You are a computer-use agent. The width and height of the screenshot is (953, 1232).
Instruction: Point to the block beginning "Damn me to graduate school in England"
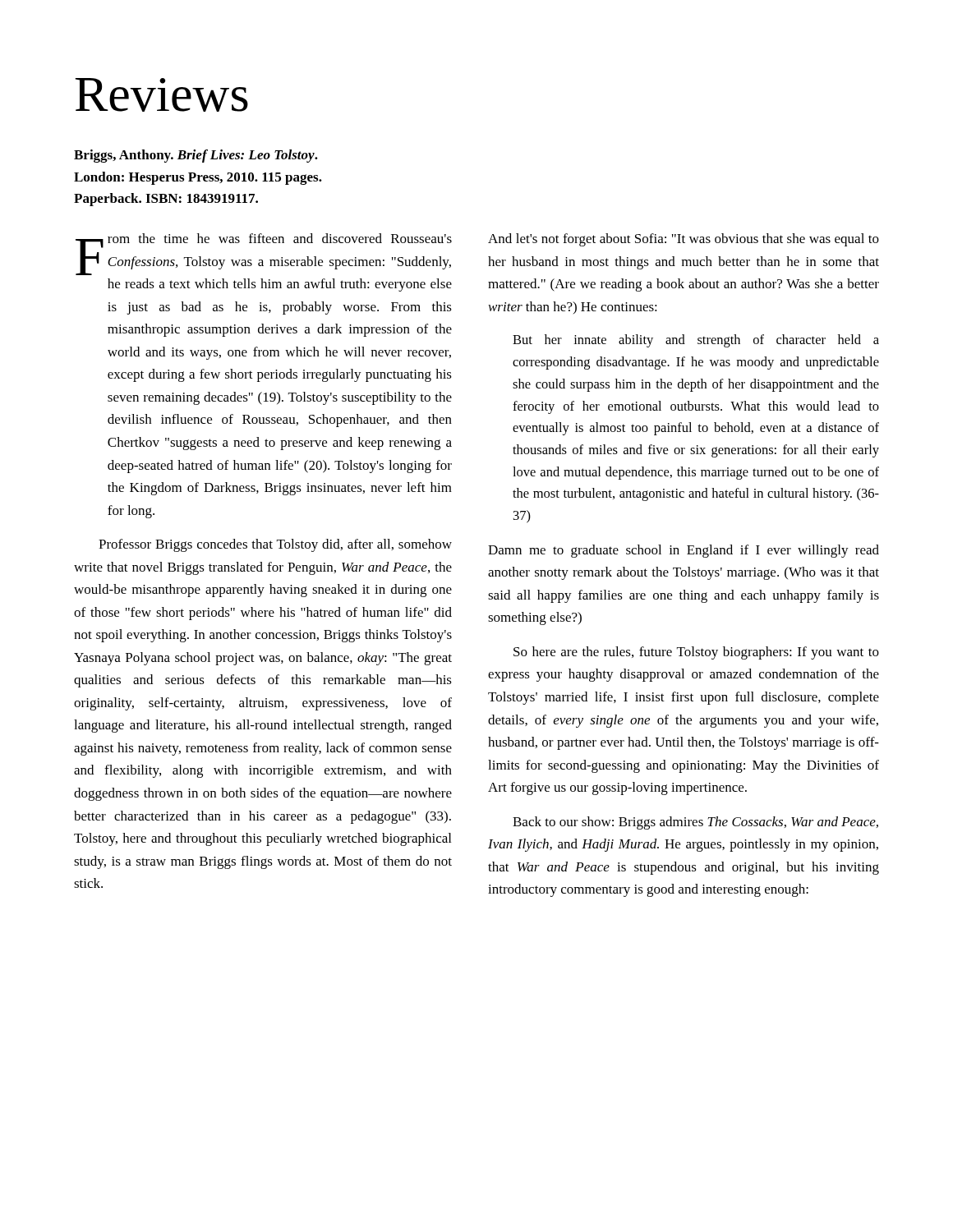pyautogui.click(x=684, y=584)
